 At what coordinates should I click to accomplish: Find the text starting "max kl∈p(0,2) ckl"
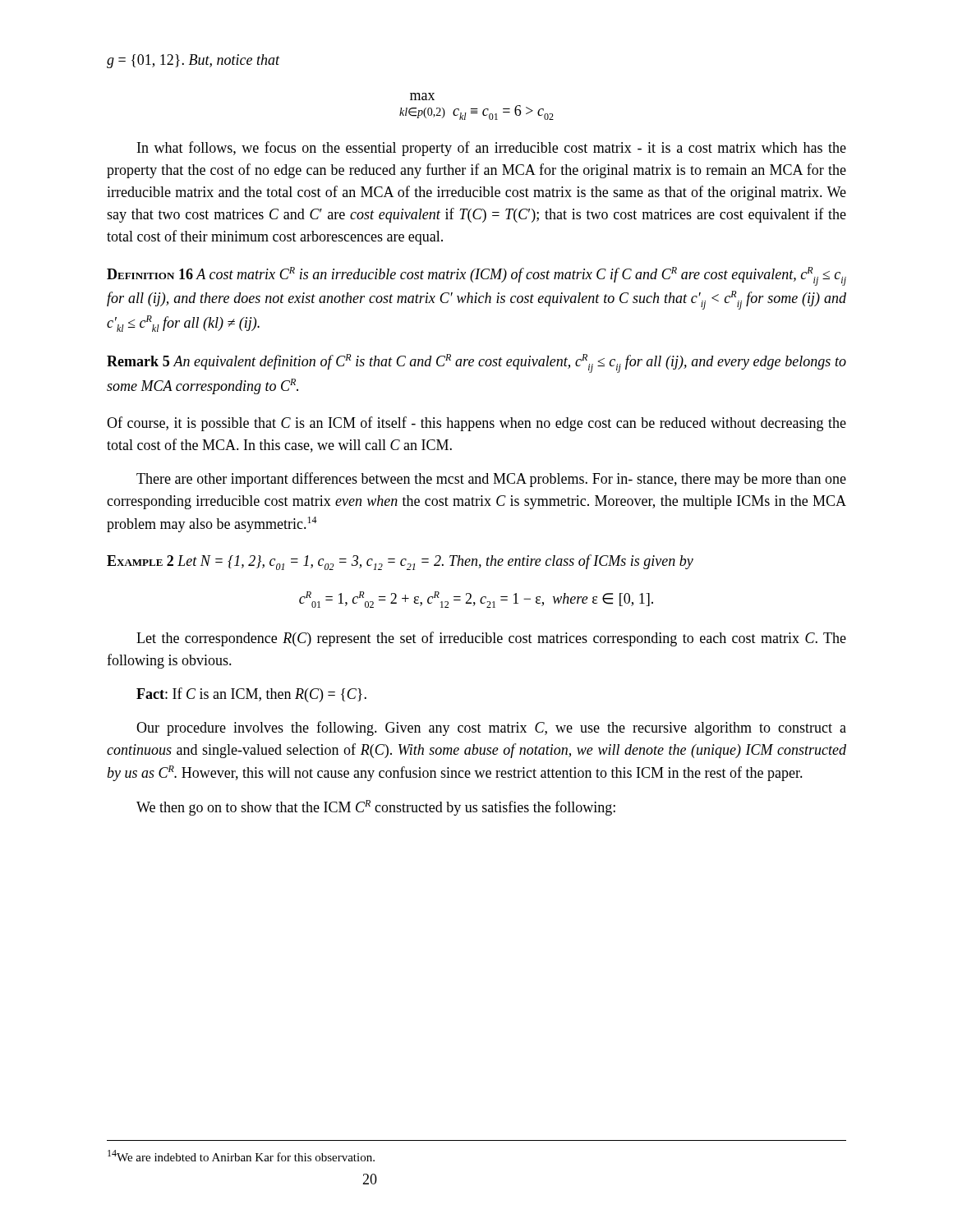(476, 103)
